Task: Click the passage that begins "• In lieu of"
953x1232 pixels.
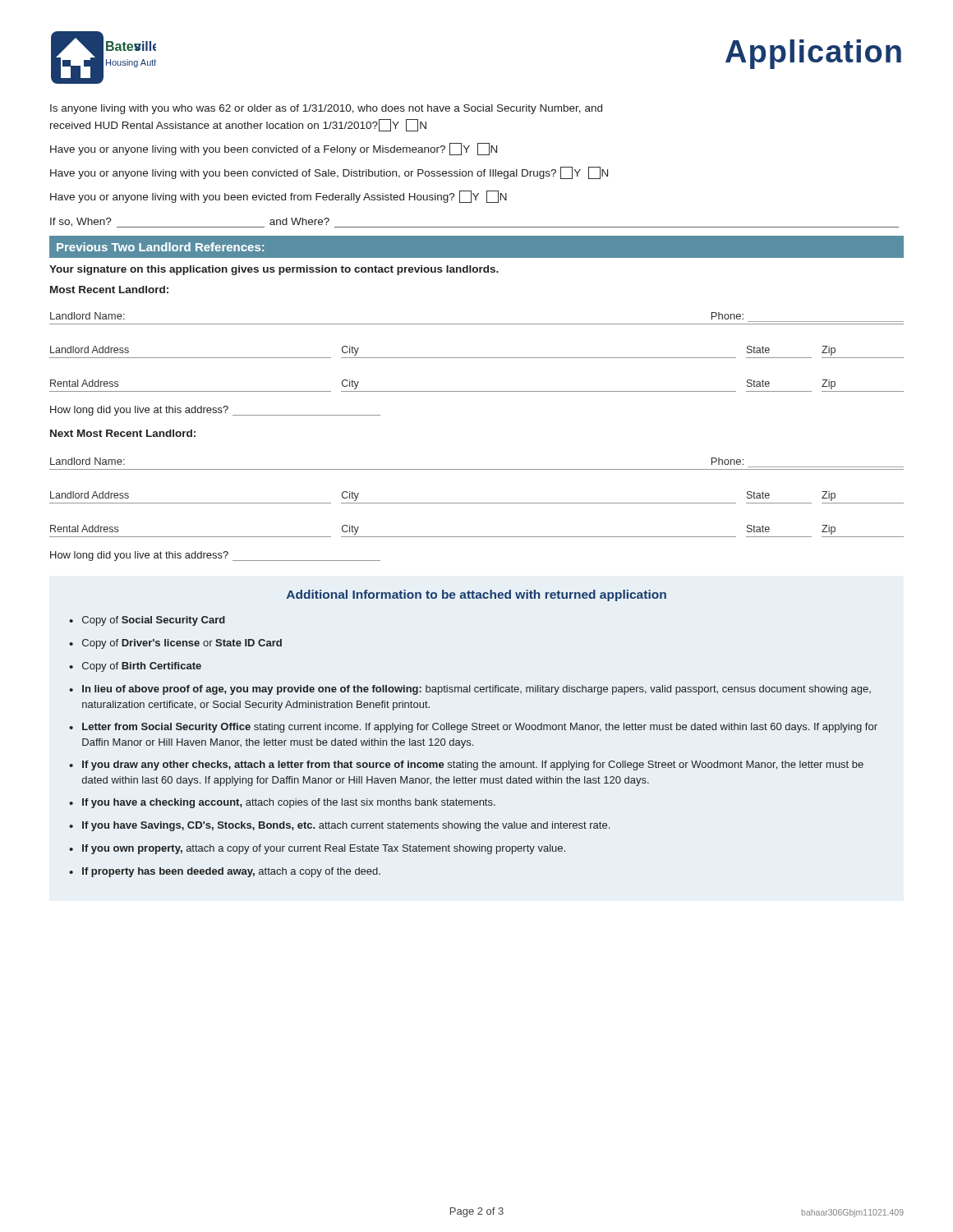Action: click(476, 697)
